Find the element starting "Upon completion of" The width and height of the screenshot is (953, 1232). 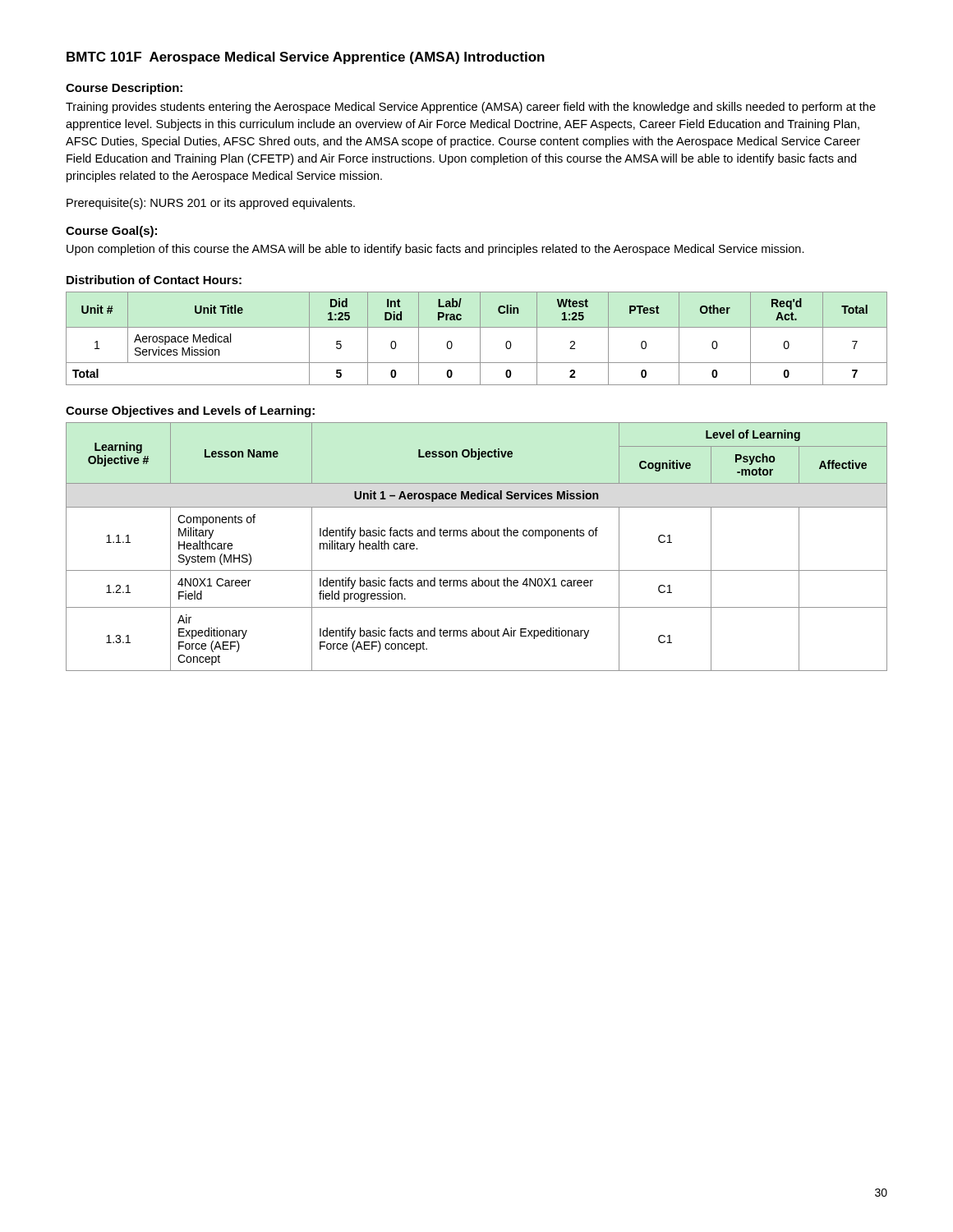tap(435, 249)
